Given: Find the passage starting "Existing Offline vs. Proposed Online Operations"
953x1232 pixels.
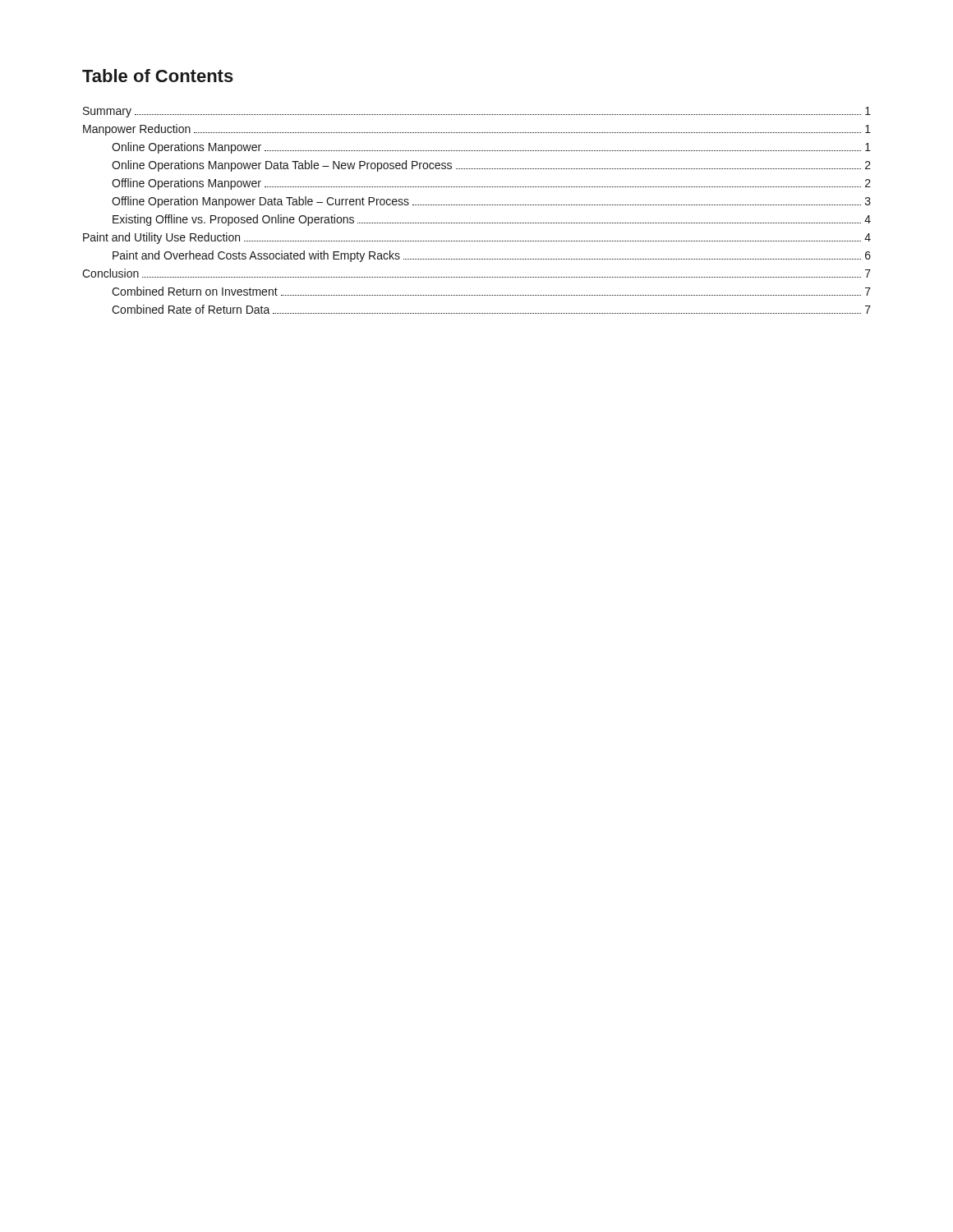Looking at the screenshot, I should click(x=476, y=219).
